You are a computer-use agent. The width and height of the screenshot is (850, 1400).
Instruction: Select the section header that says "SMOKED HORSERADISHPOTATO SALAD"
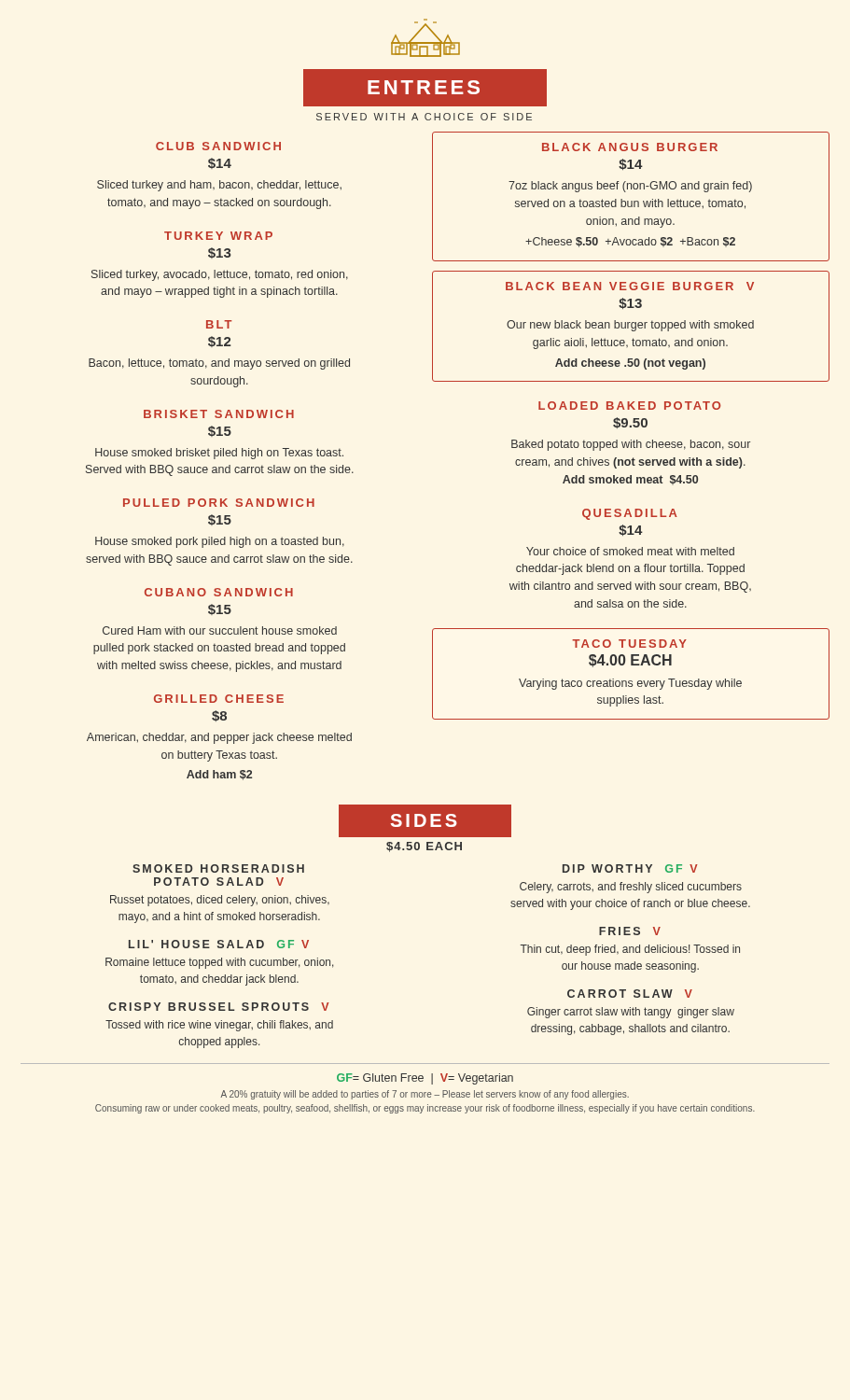coord(219,875)
